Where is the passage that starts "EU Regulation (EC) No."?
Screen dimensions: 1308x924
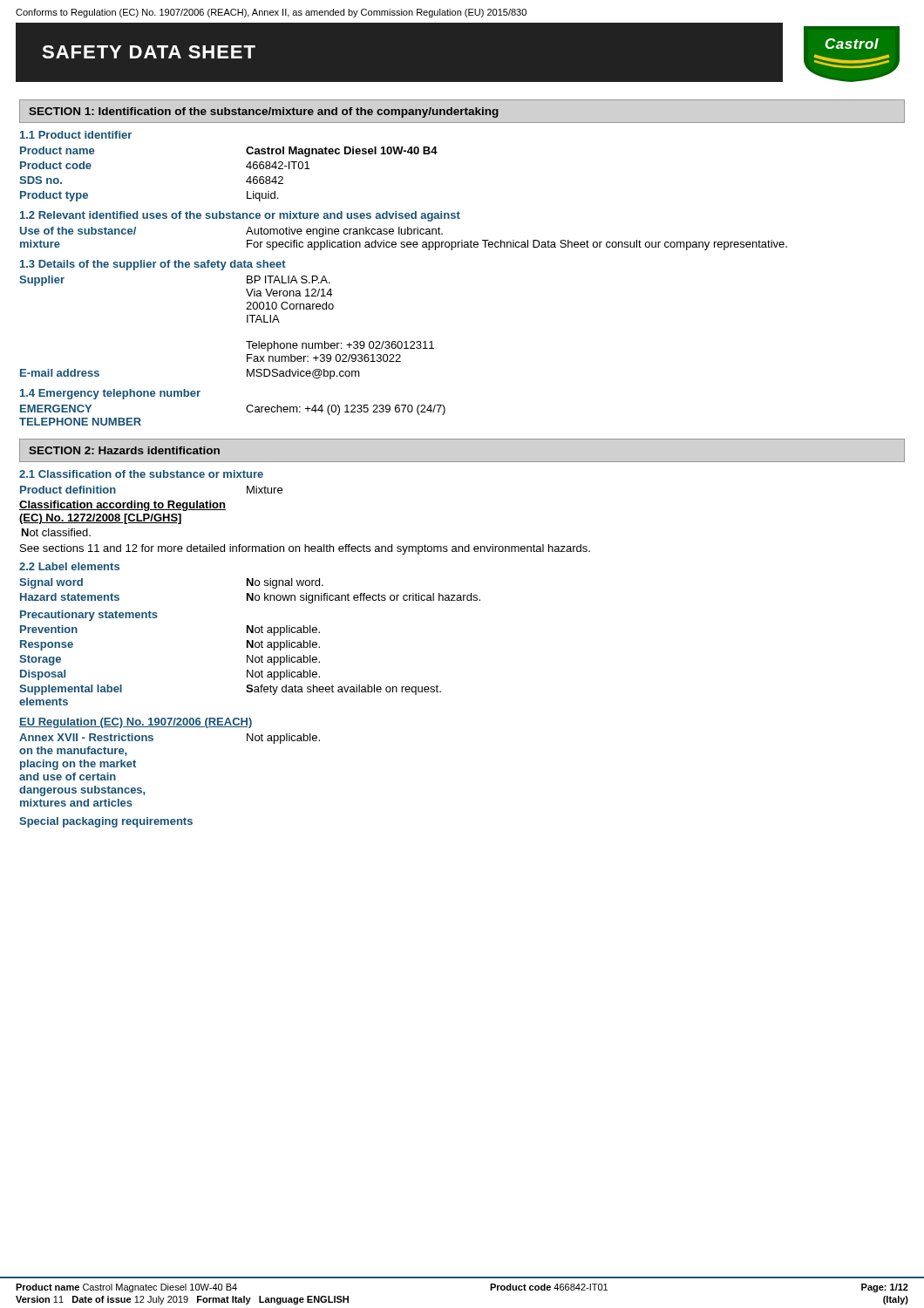[x=136, y=722]
